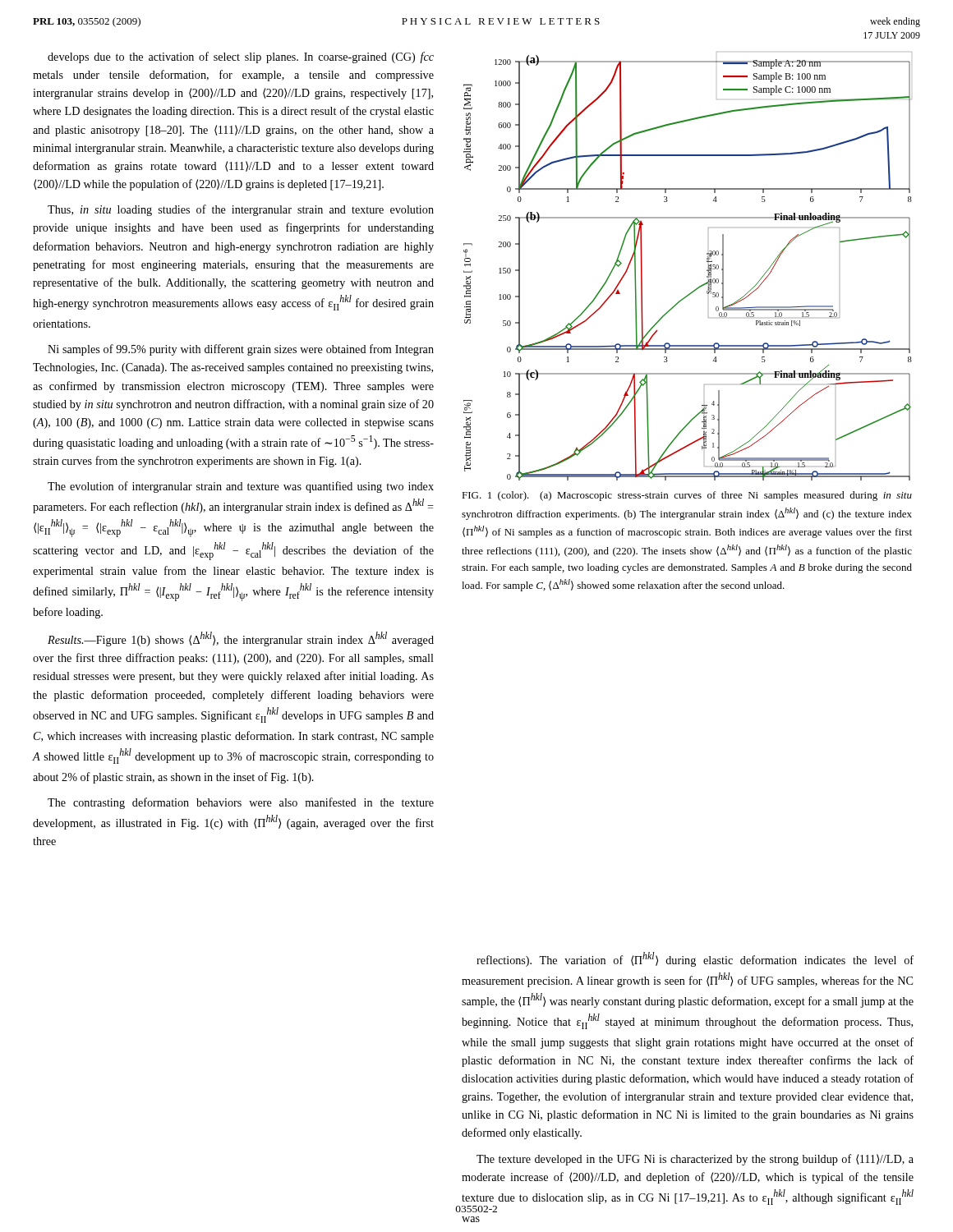
Task: Click on the region starting "develops due to"
Action: pos(233,449)
